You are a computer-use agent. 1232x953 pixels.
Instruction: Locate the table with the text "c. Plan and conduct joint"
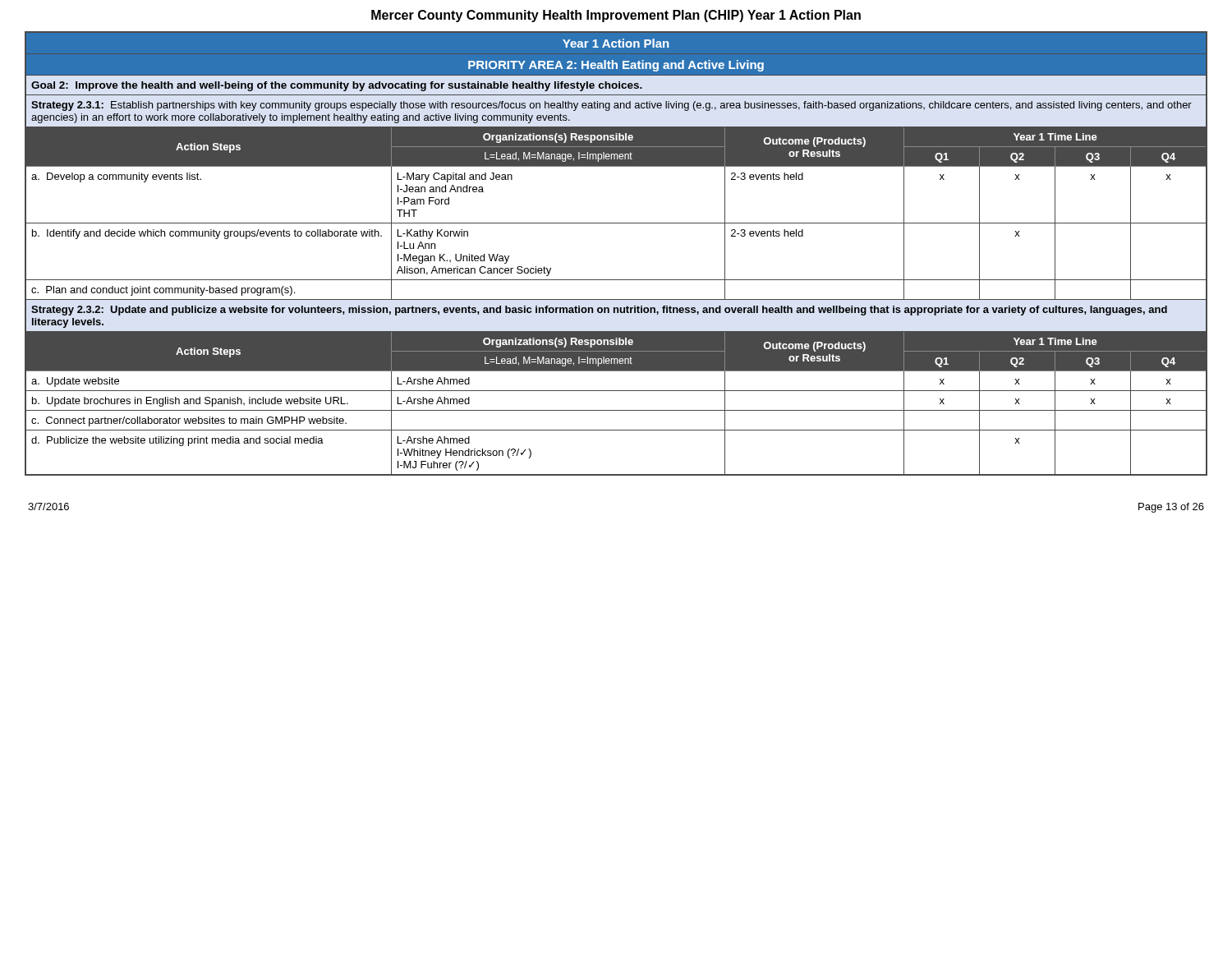pyautogui.click(x=616, y=290)
